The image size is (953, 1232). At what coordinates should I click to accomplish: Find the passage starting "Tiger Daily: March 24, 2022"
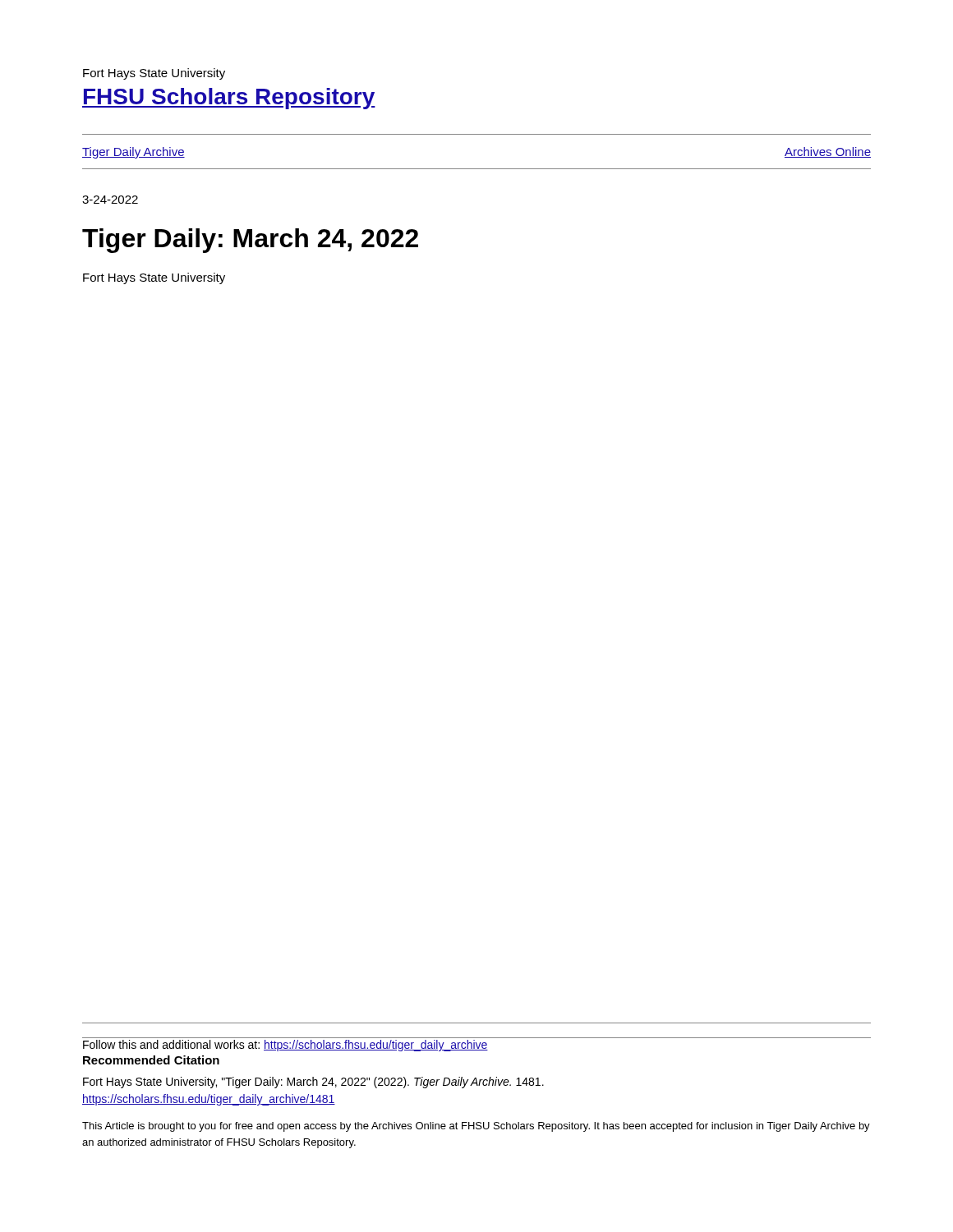click(251, 238)
